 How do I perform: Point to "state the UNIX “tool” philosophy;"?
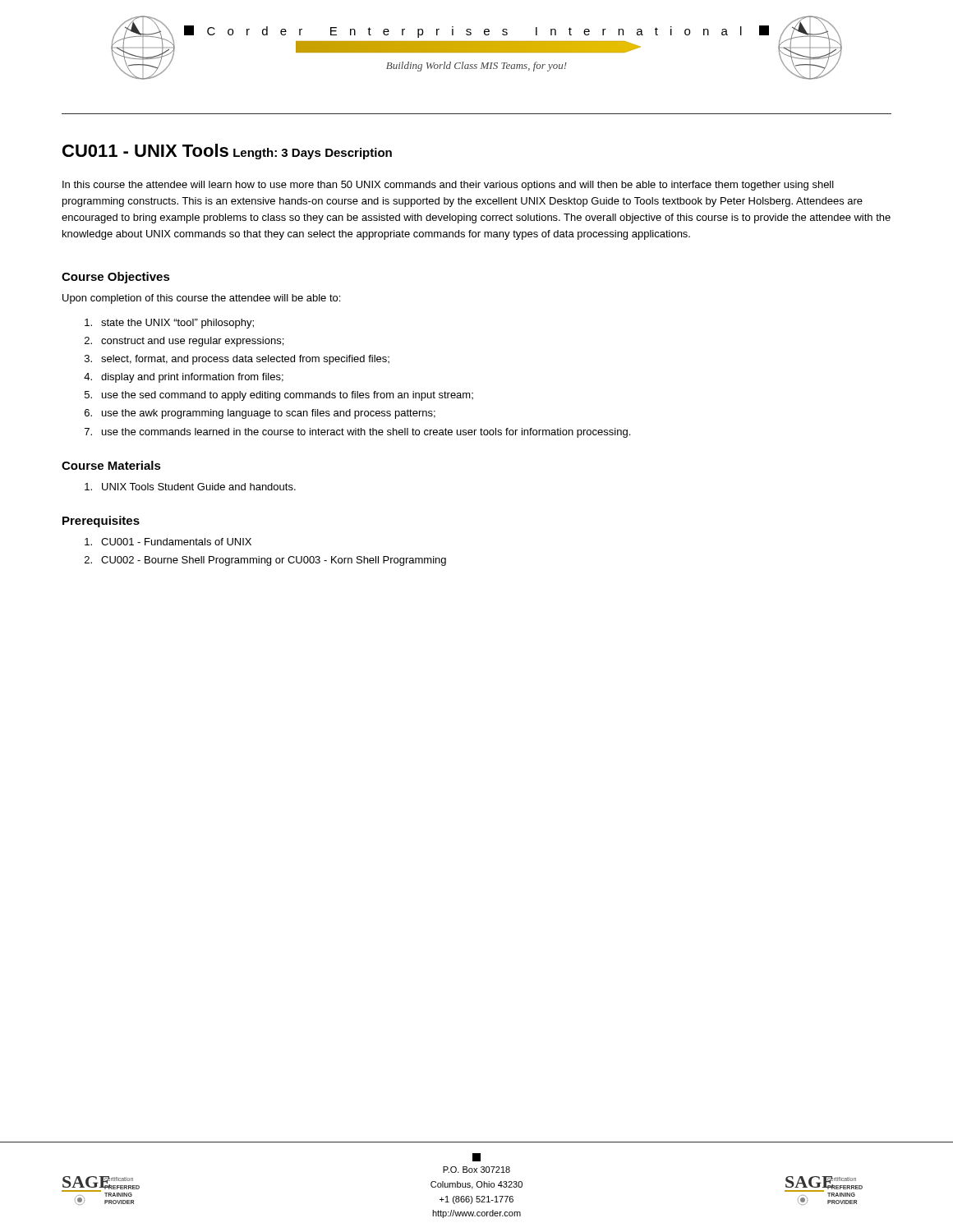169,324
